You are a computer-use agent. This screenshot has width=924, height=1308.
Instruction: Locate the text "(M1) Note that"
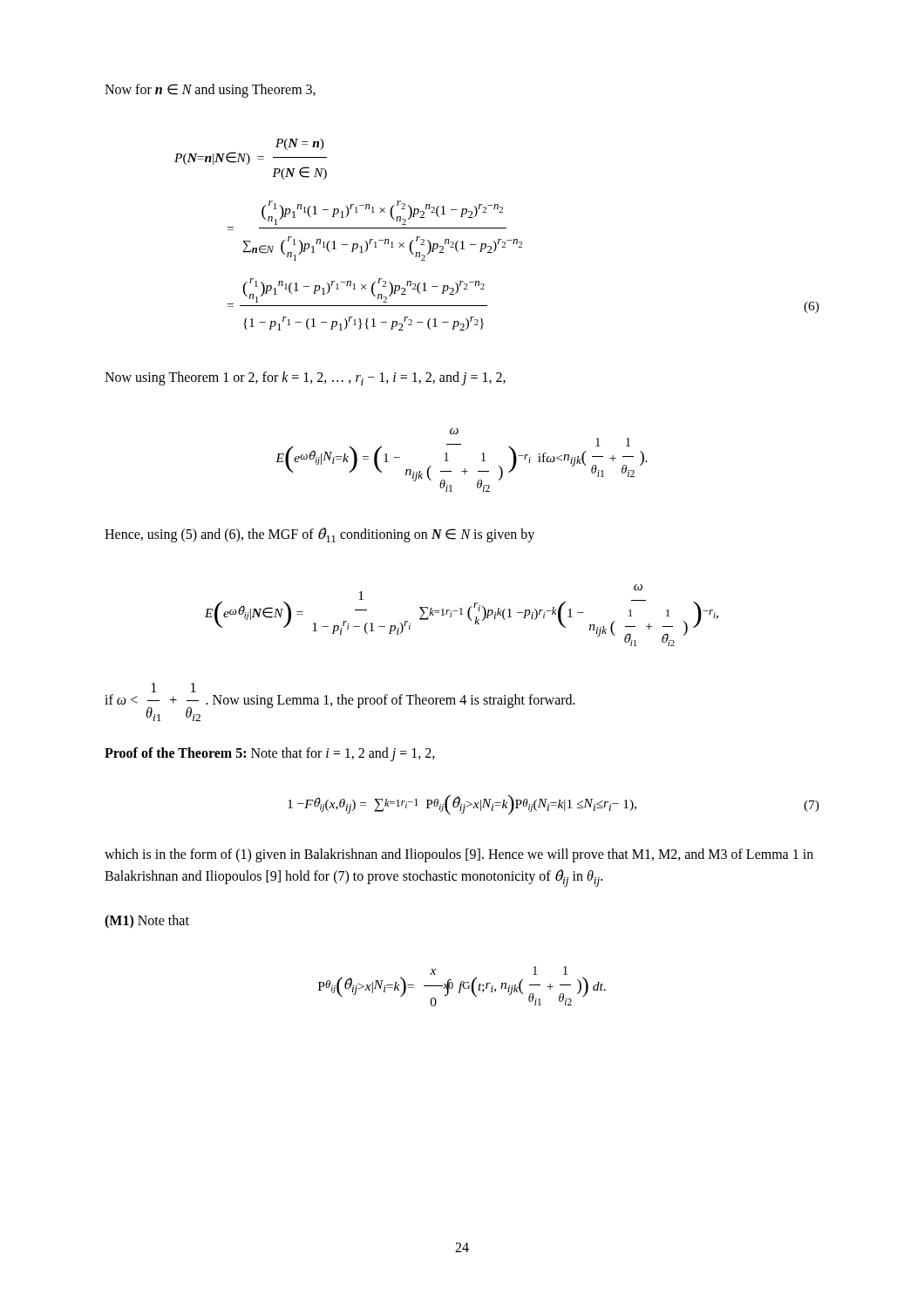pos(147,920)
